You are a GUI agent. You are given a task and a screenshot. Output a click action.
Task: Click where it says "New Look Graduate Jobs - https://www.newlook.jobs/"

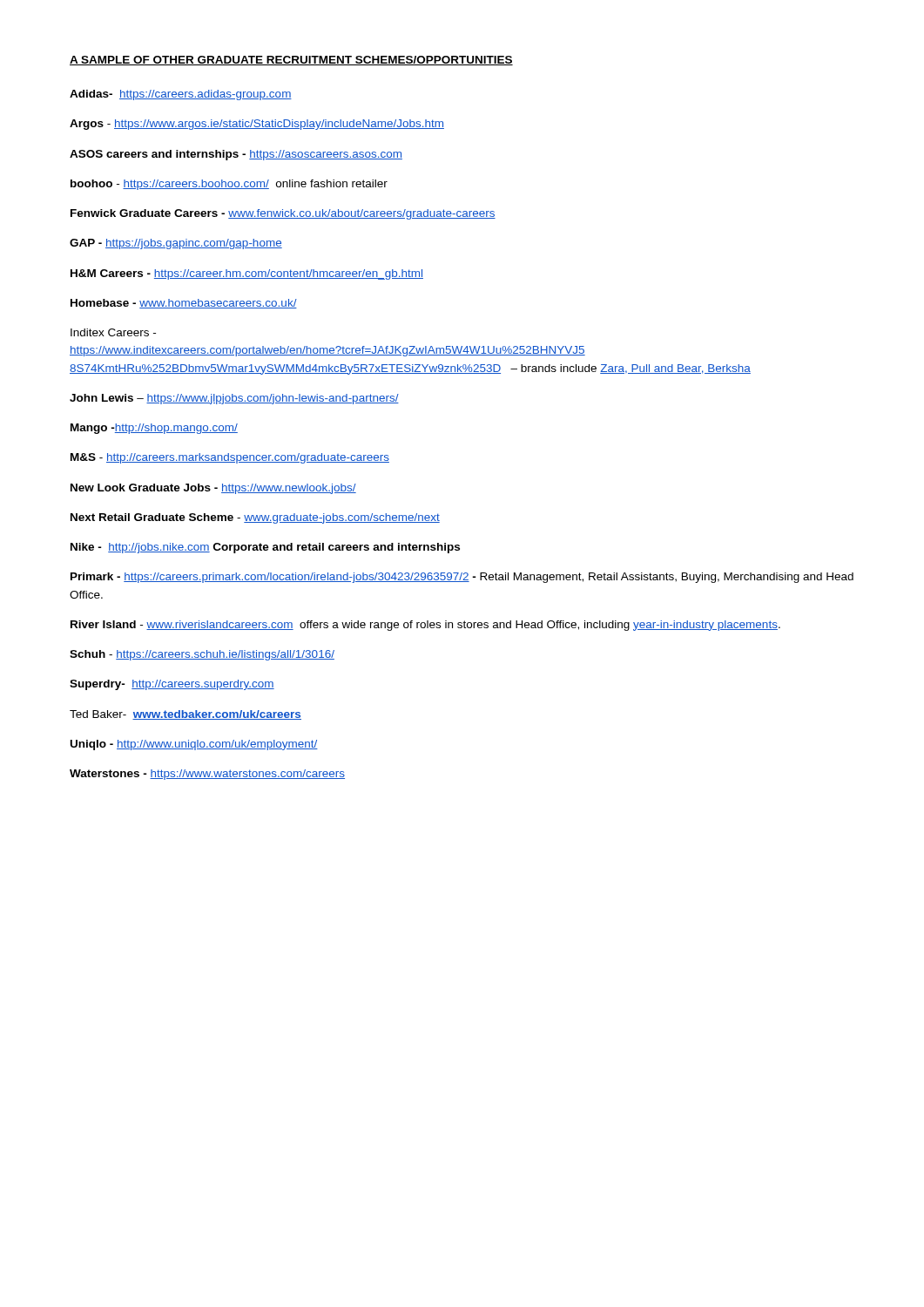click(x=213, y=487)
